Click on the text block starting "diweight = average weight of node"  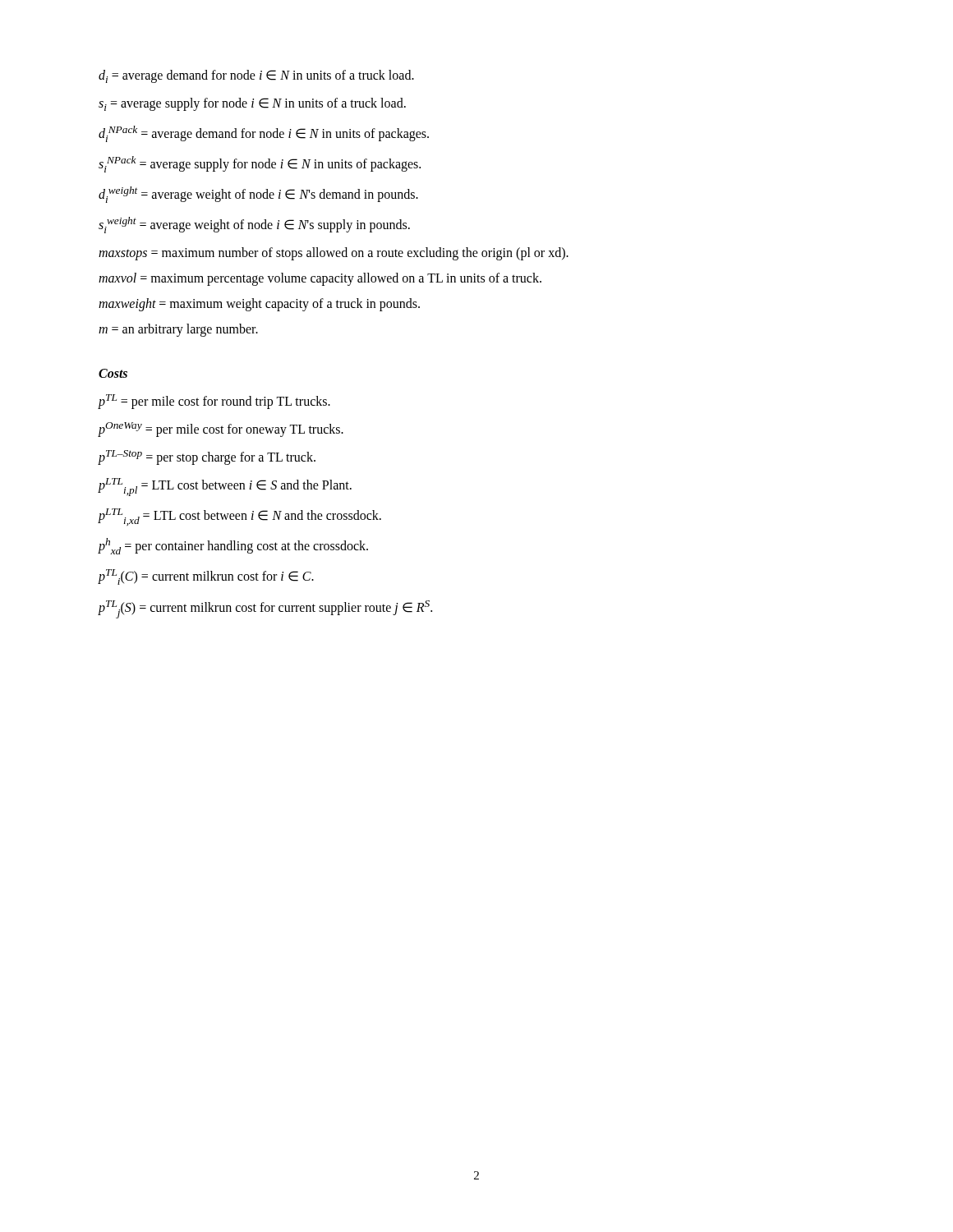(259, 195)
